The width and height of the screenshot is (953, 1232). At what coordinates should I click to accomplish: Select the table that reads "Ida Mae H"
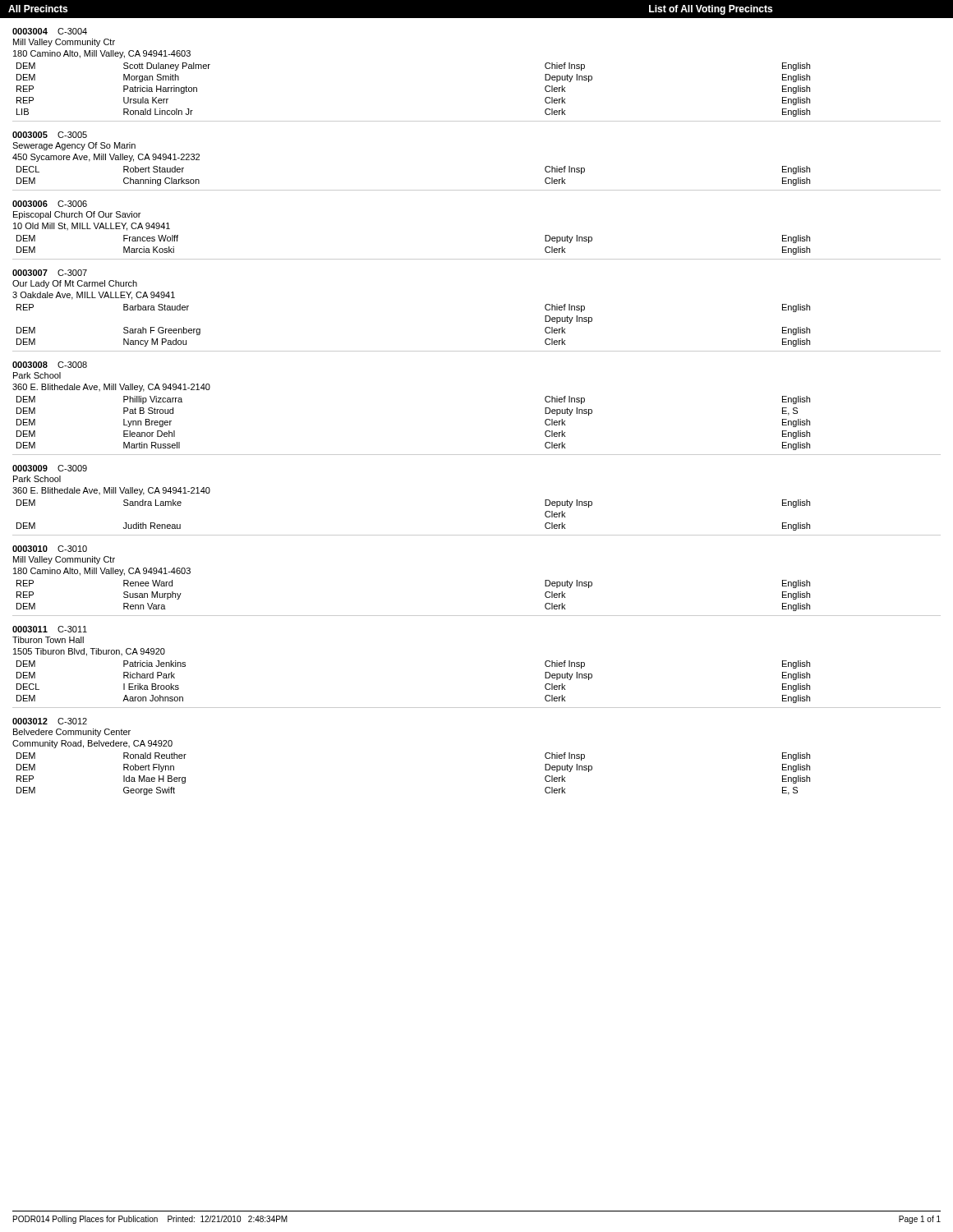click(x=476, y=756)
